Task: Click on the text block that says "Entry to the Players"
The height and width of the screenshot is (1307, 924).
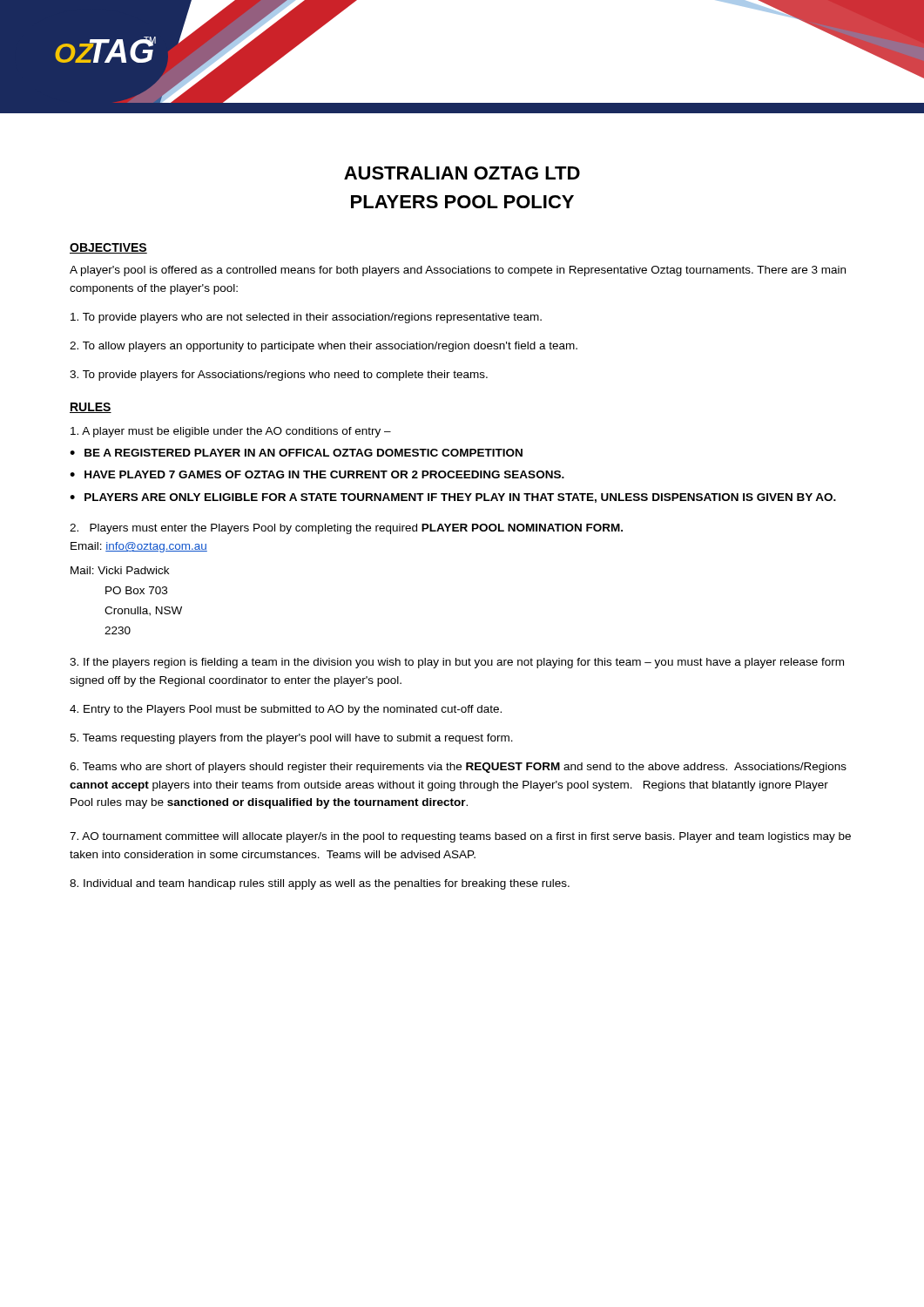Action: coord(286,709)
